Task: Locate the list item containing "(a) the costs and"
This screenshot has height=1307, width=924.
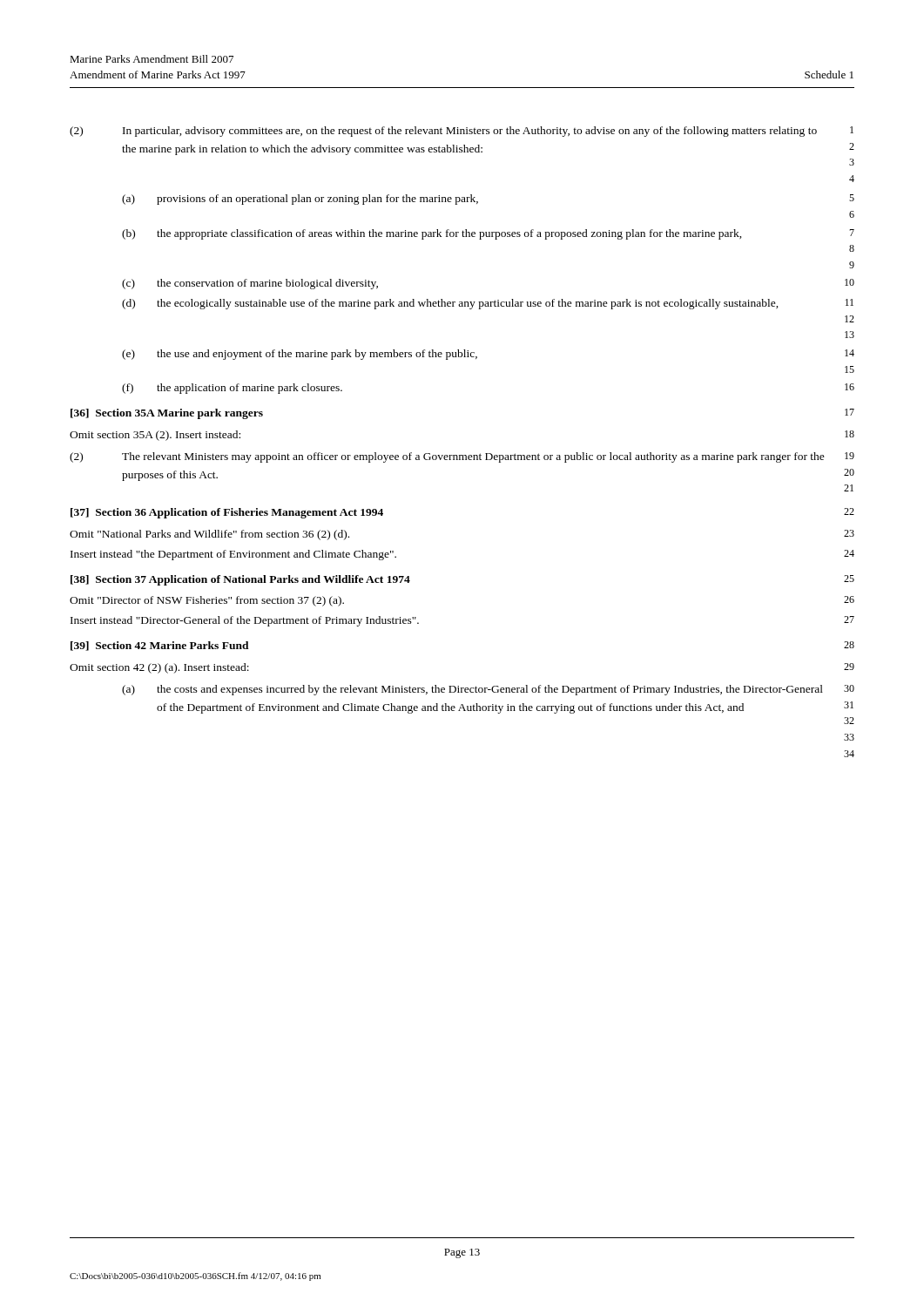Action: [x=462, y=721]
